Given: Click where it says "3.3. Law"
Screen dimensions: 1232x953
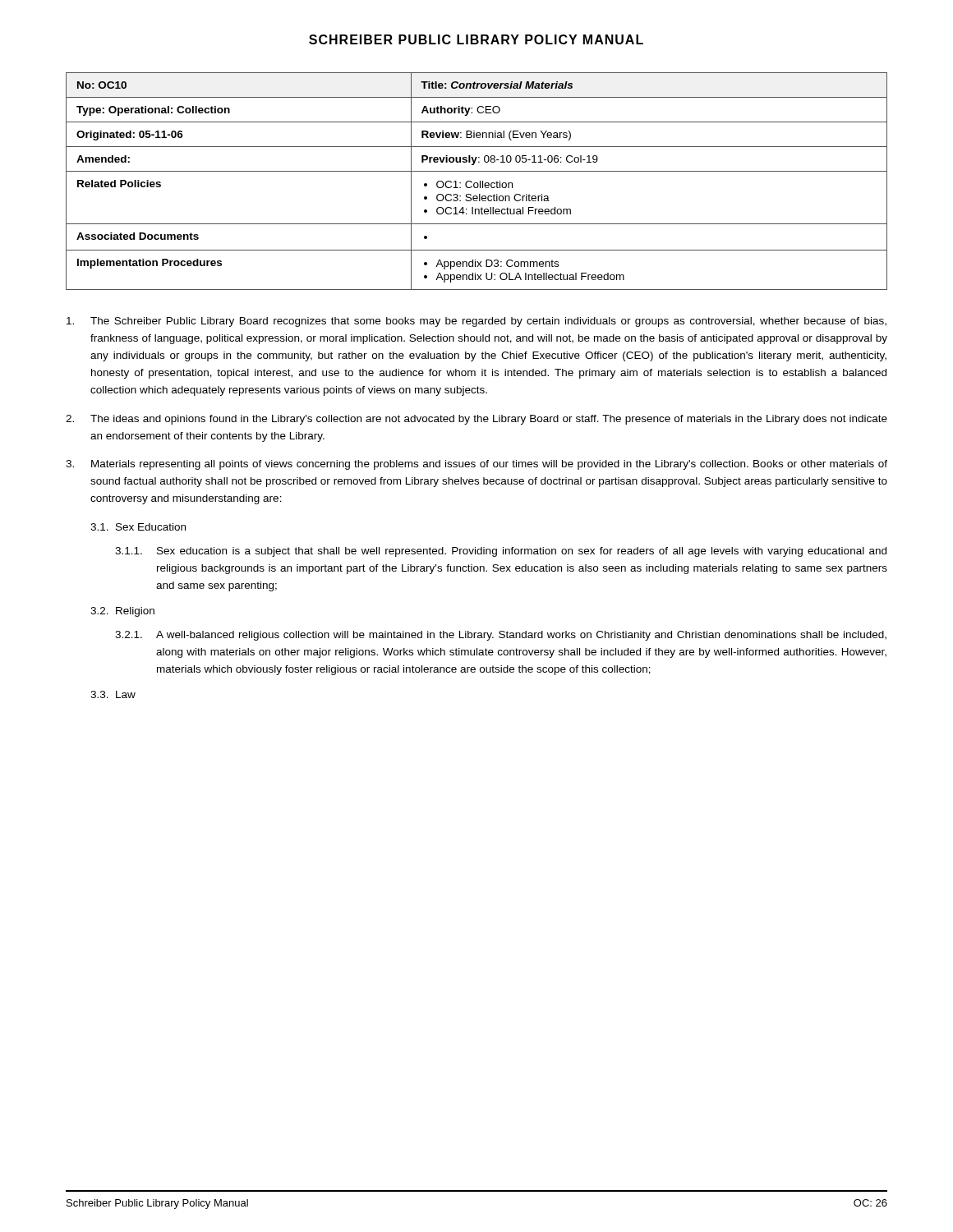Looking at the screenshot, I should (113, 694).
